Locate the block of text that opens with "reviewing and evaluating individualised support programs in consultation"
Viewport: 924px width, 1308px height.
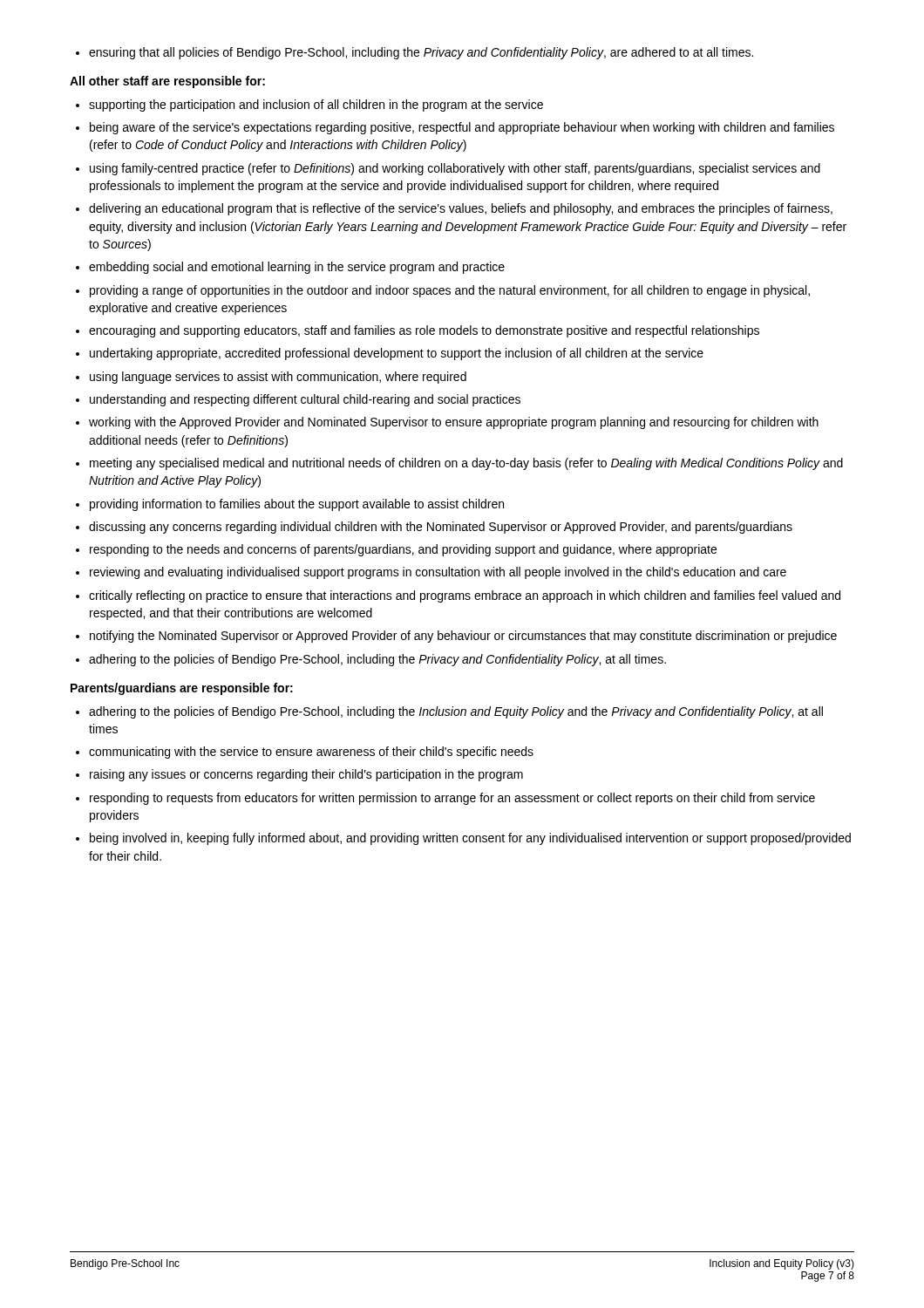[462, 573]
